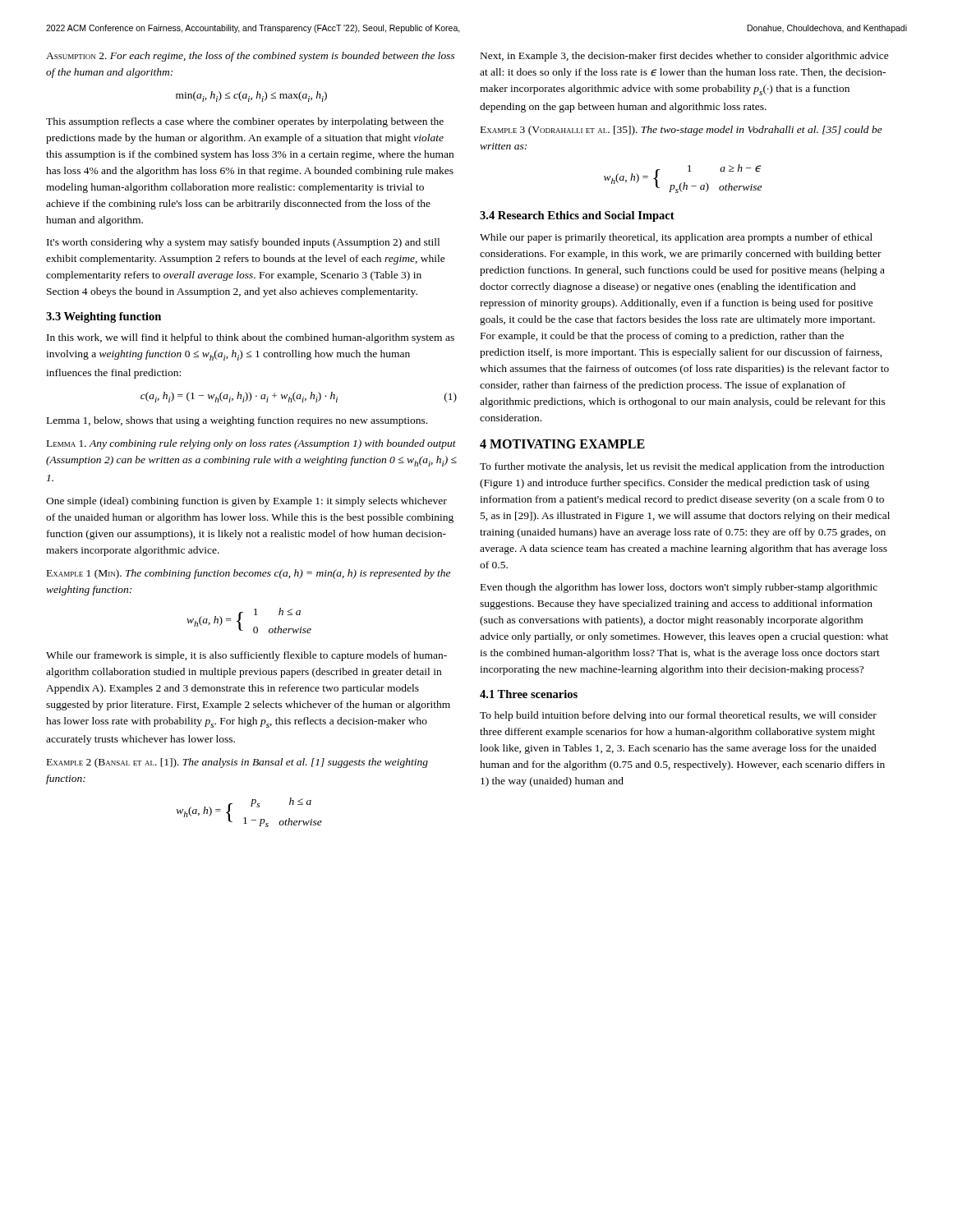
Task: Locate the formula containing "wh(a, h) = { 1a ≥"
Action: (x=685, y=178)
